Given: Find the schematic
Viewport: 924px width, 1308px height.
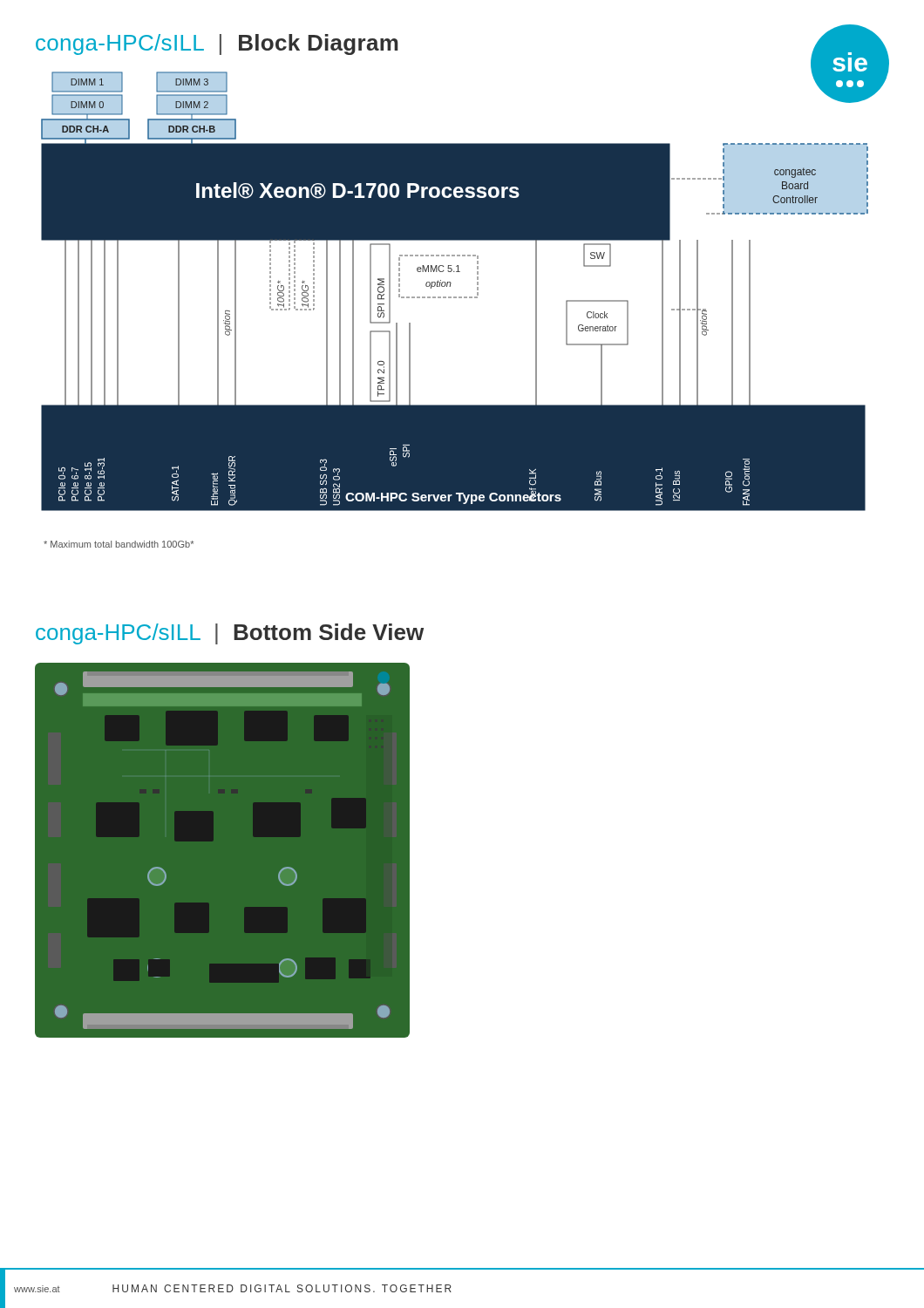Looking at the screenshot, I should click(453, 296).
